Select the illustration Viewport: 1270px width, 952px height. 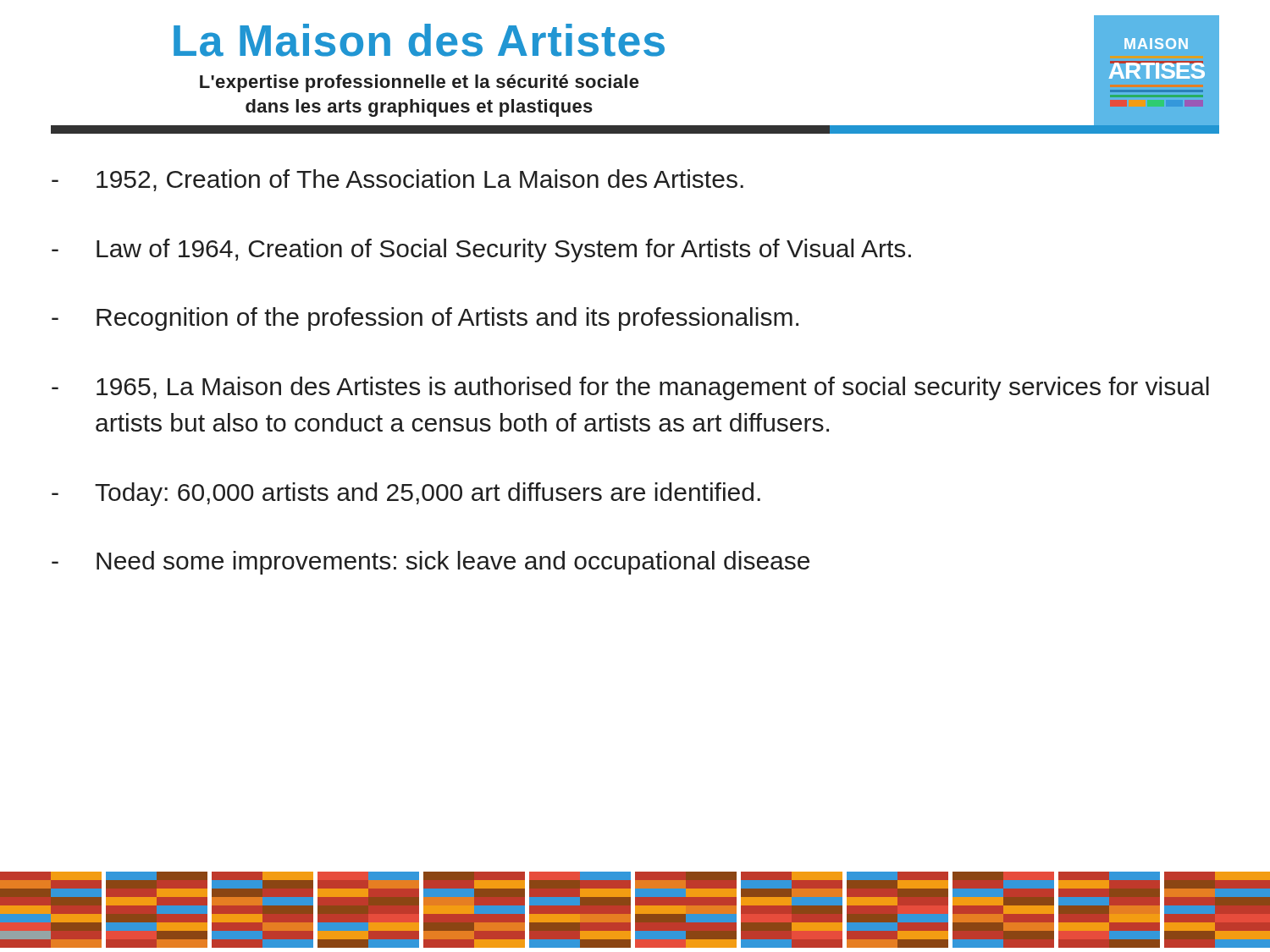coord(635,912)
